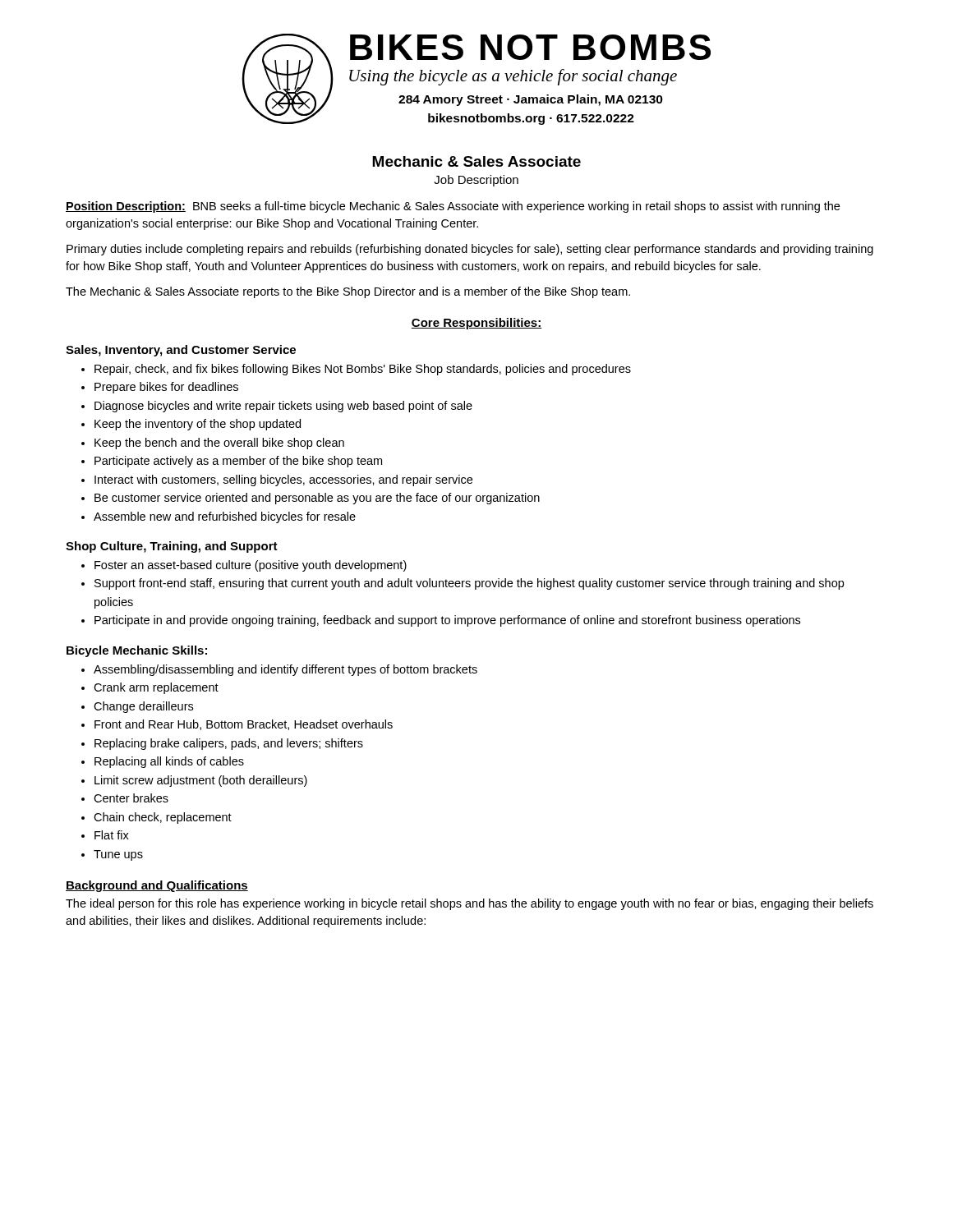Viewport: 953px width, 1232px height.
Task: Navigate to the element starting "Replacing brake calipers, pads, and levers;"
Action: click(222, 744)
